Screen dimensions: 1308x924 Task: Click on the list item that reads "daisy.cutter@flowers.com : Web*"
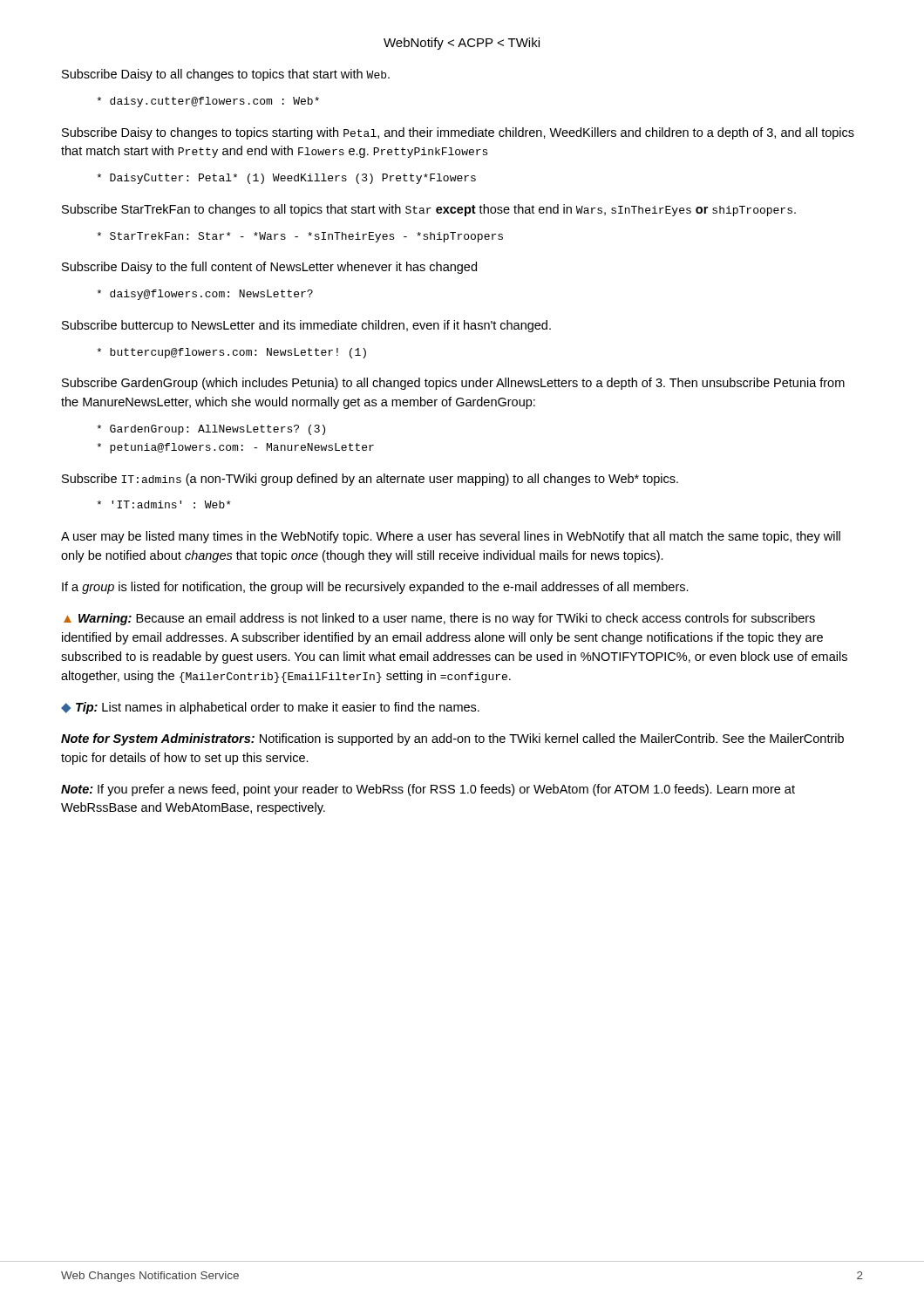[208, 101]
